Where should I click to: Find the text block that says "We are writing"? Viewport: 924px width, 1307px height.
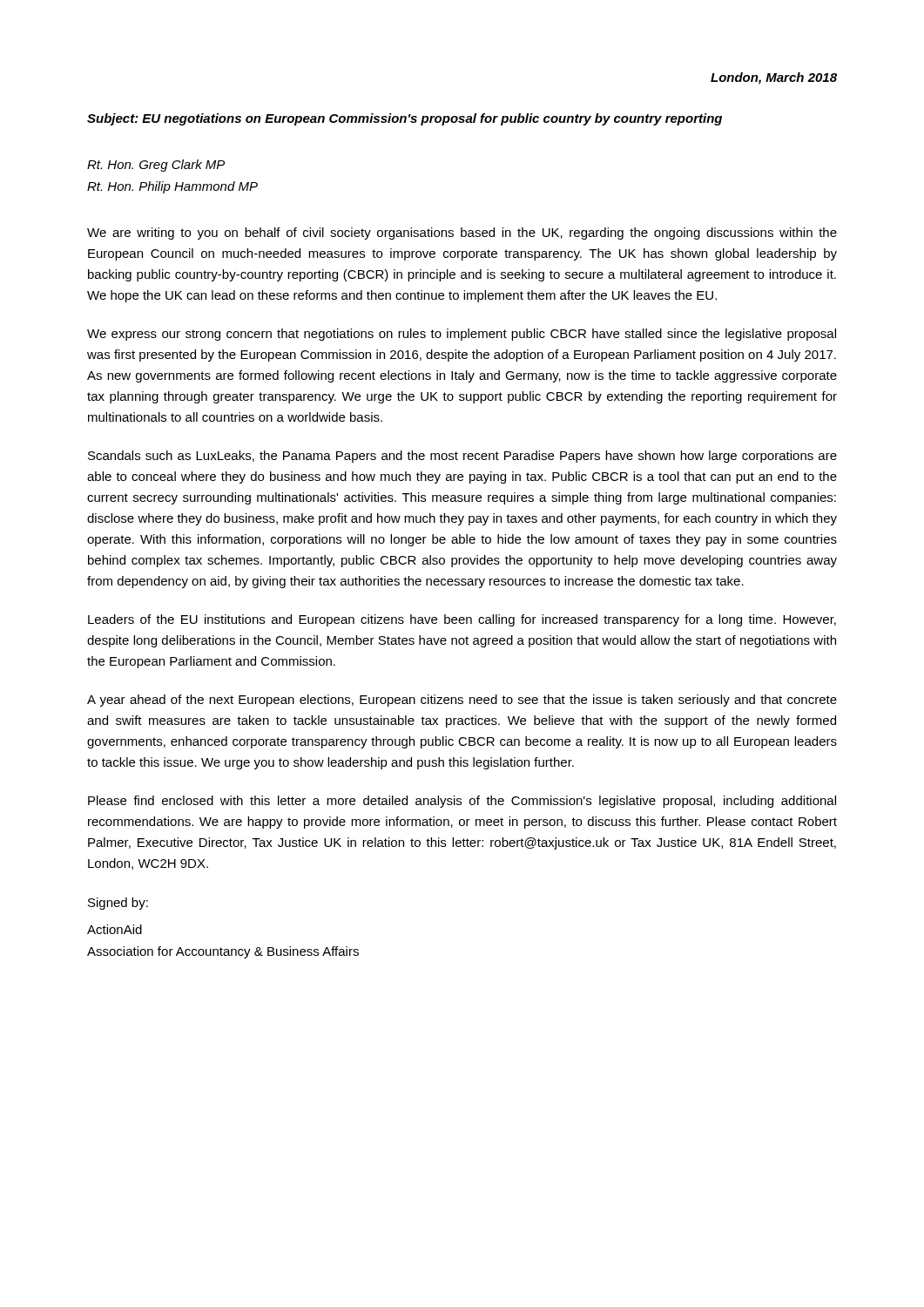coord(462,263)
